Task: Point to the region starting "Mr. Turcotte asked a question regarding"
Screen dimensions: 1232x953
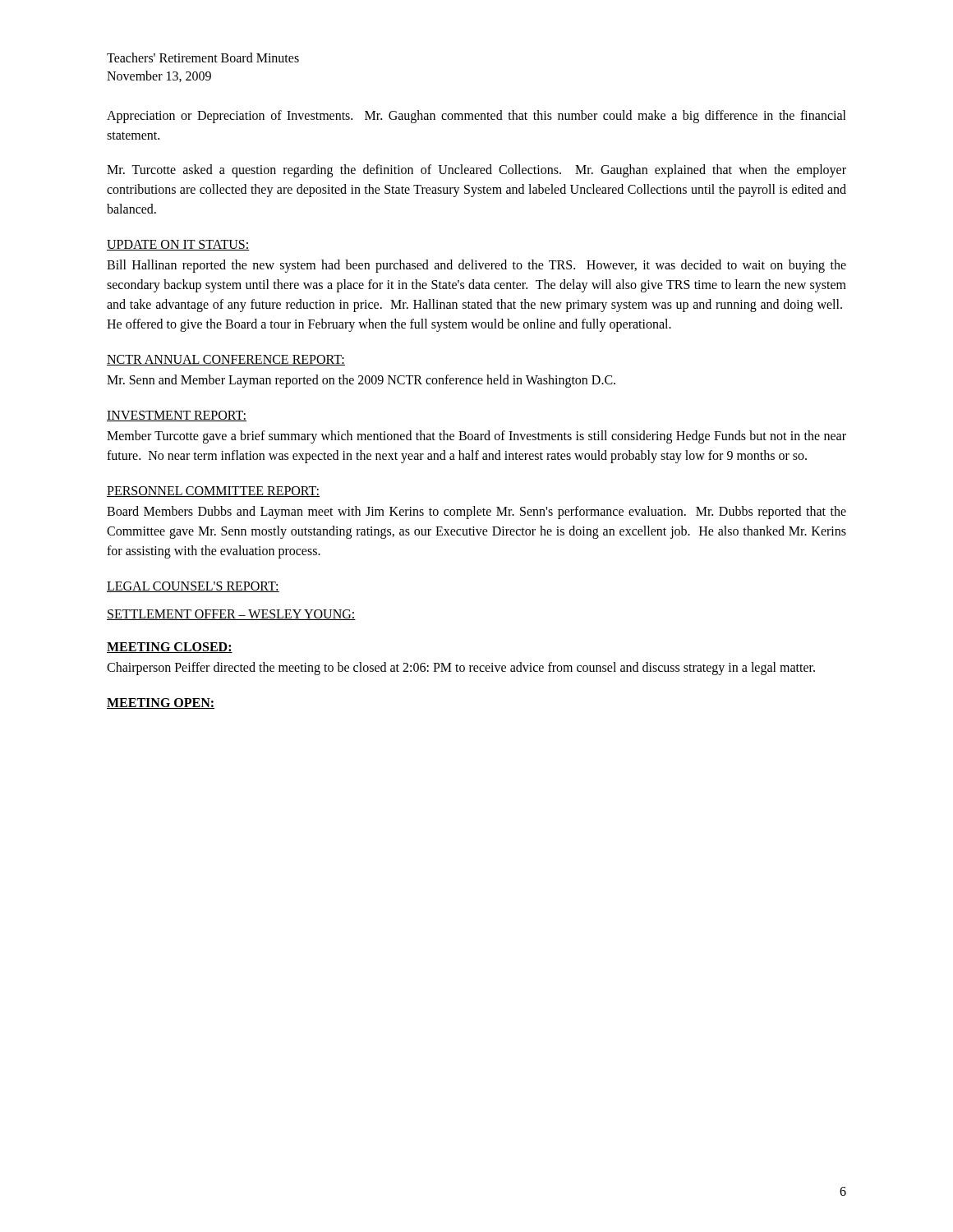Action: (x=476, y=189)
